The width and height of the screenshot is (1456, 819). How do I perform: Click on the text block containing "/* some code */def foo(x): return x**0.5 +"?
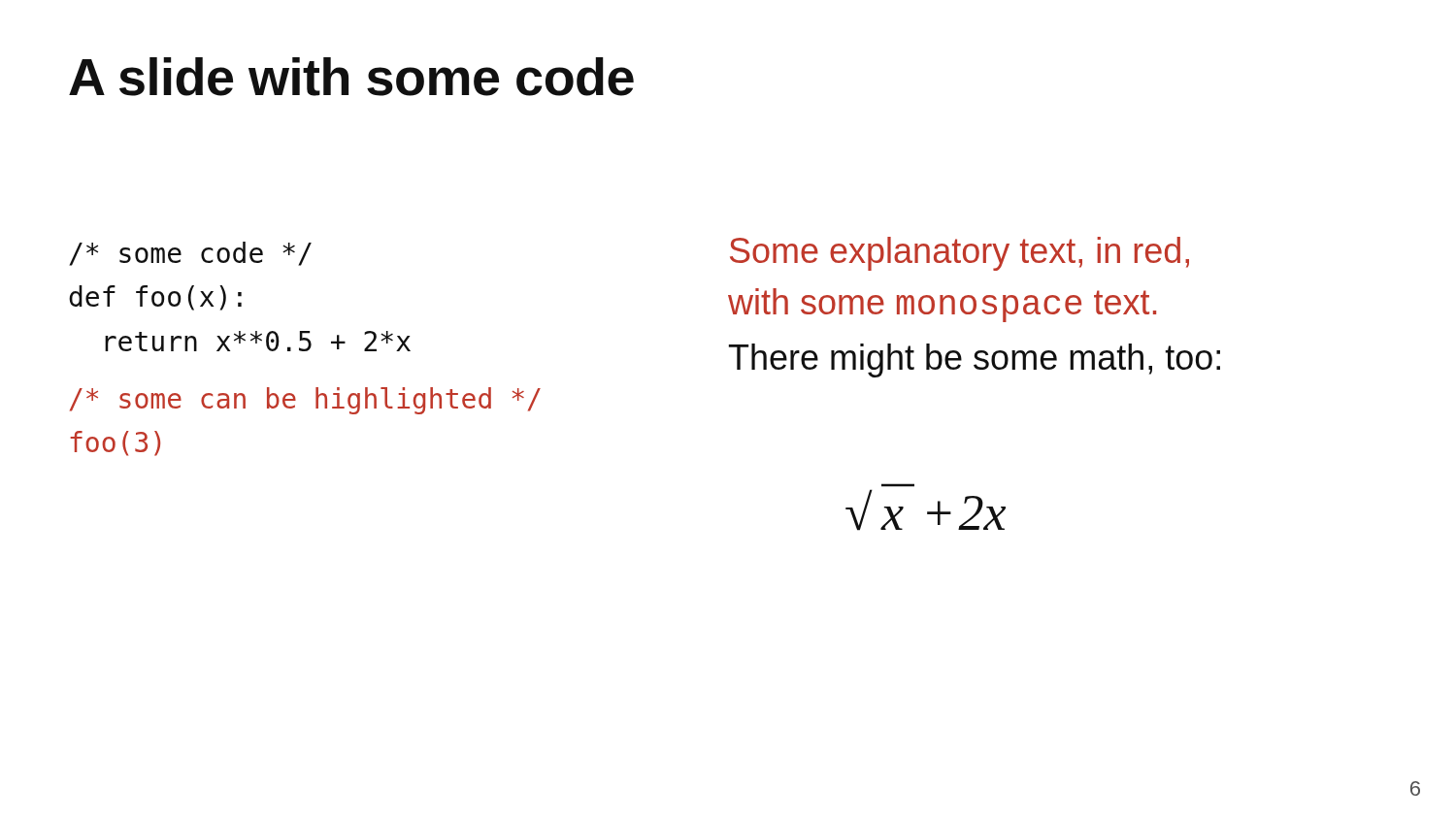coord(240,298)
